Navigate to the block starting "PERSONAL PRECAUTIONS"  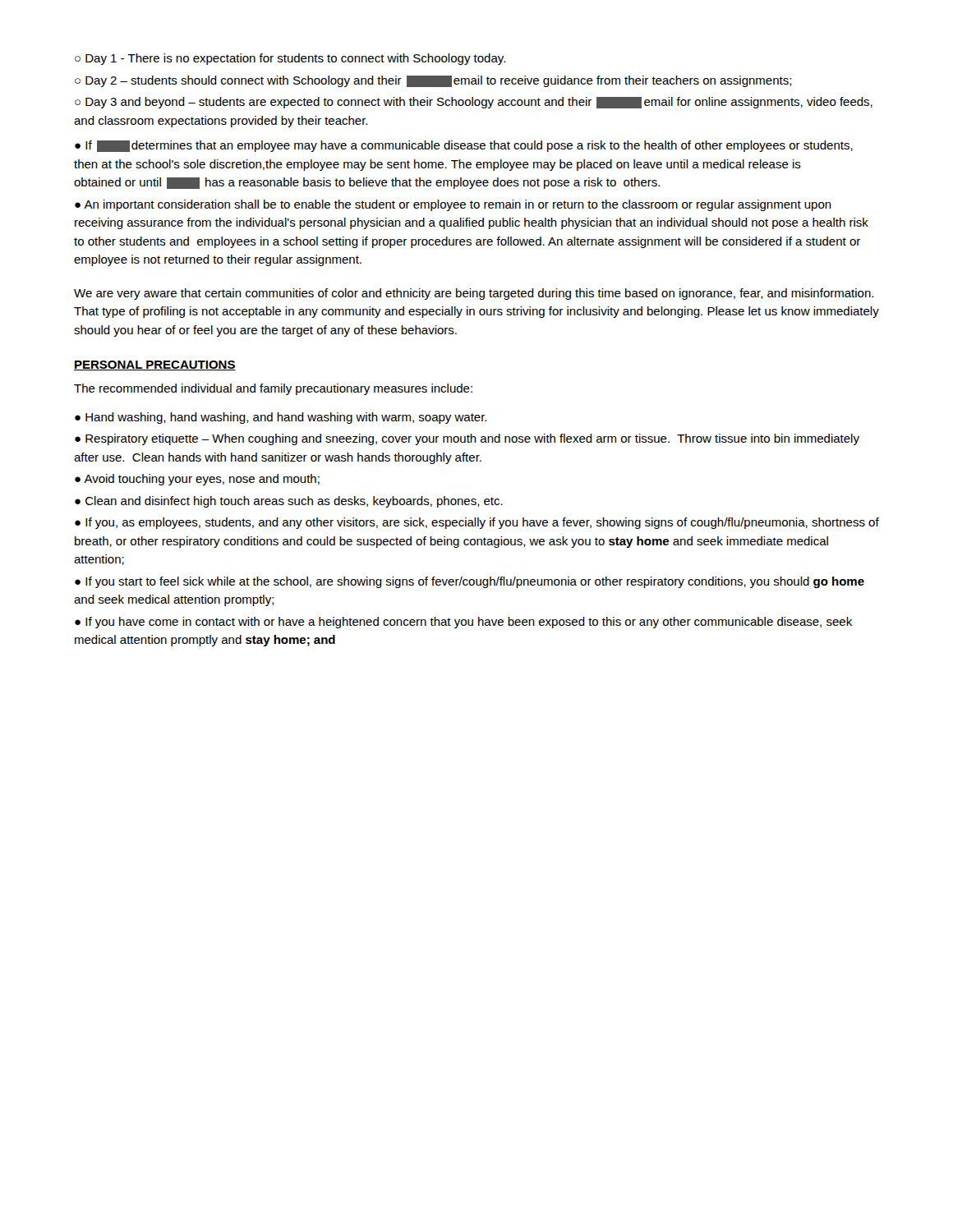tap(155, 364)
